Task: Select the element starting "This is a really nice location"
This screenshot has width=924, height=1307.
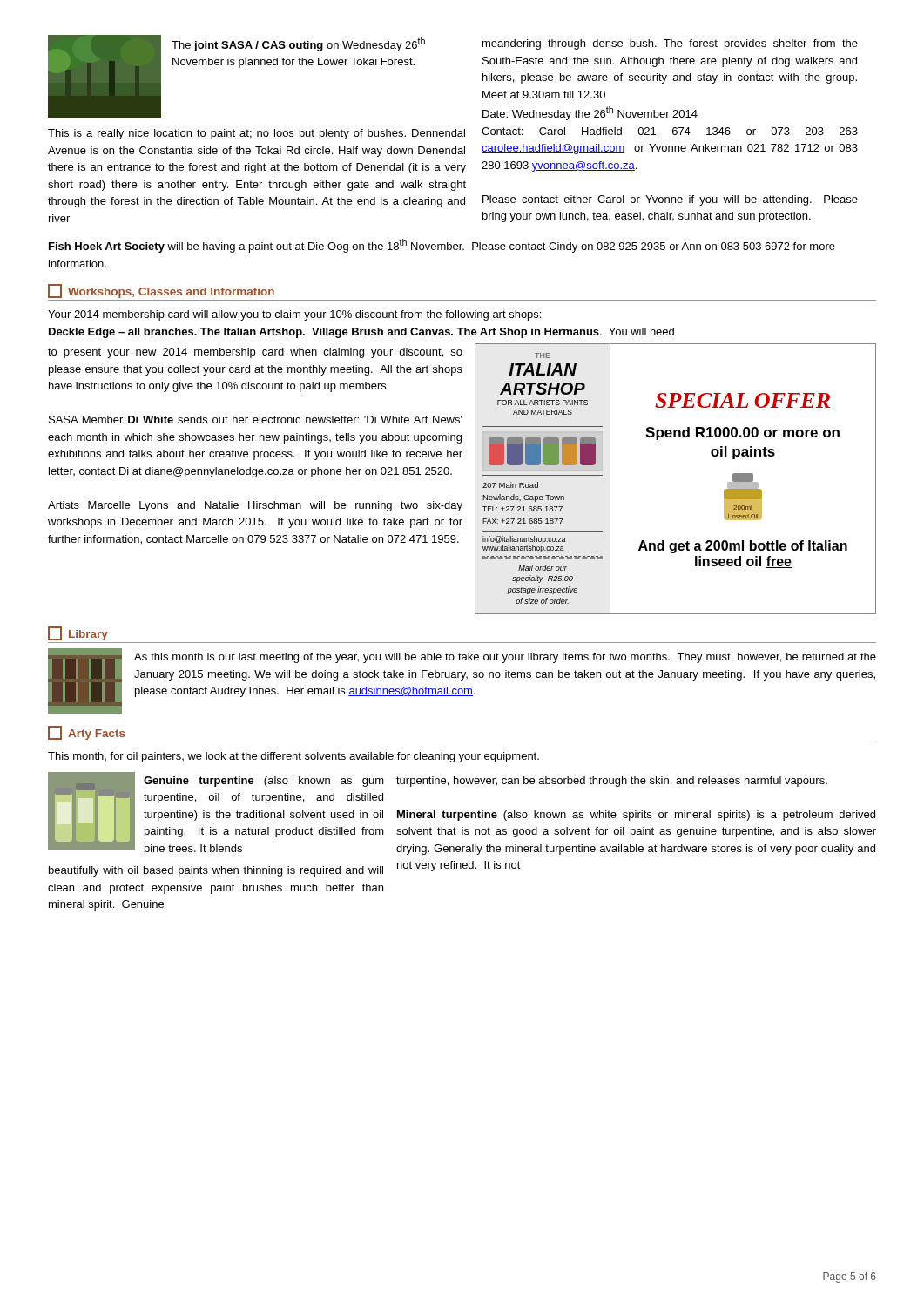Action: [x=257, y=175]
